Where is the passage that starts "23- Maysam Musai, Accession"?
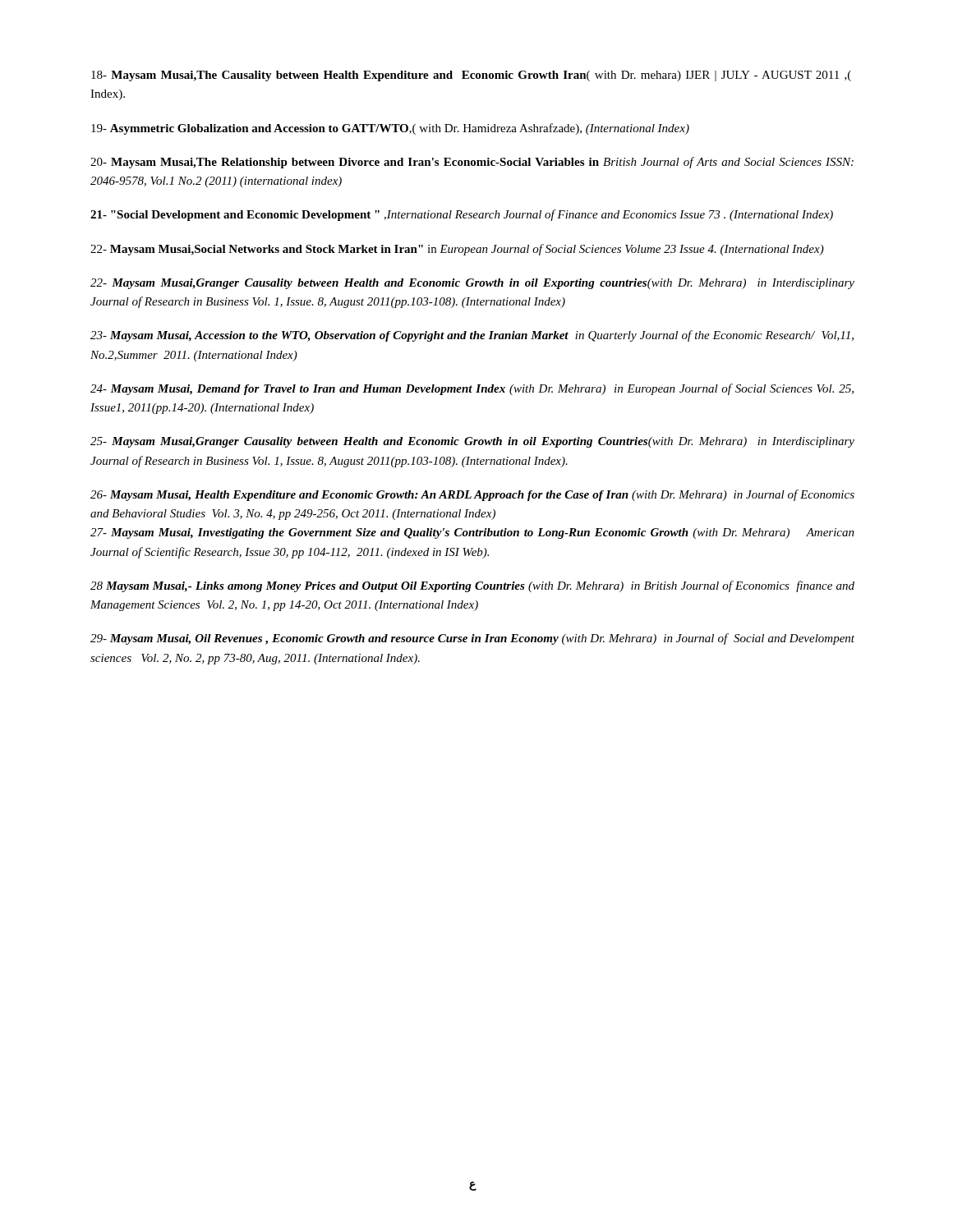The image size is (953, 1232). [472, 345]
